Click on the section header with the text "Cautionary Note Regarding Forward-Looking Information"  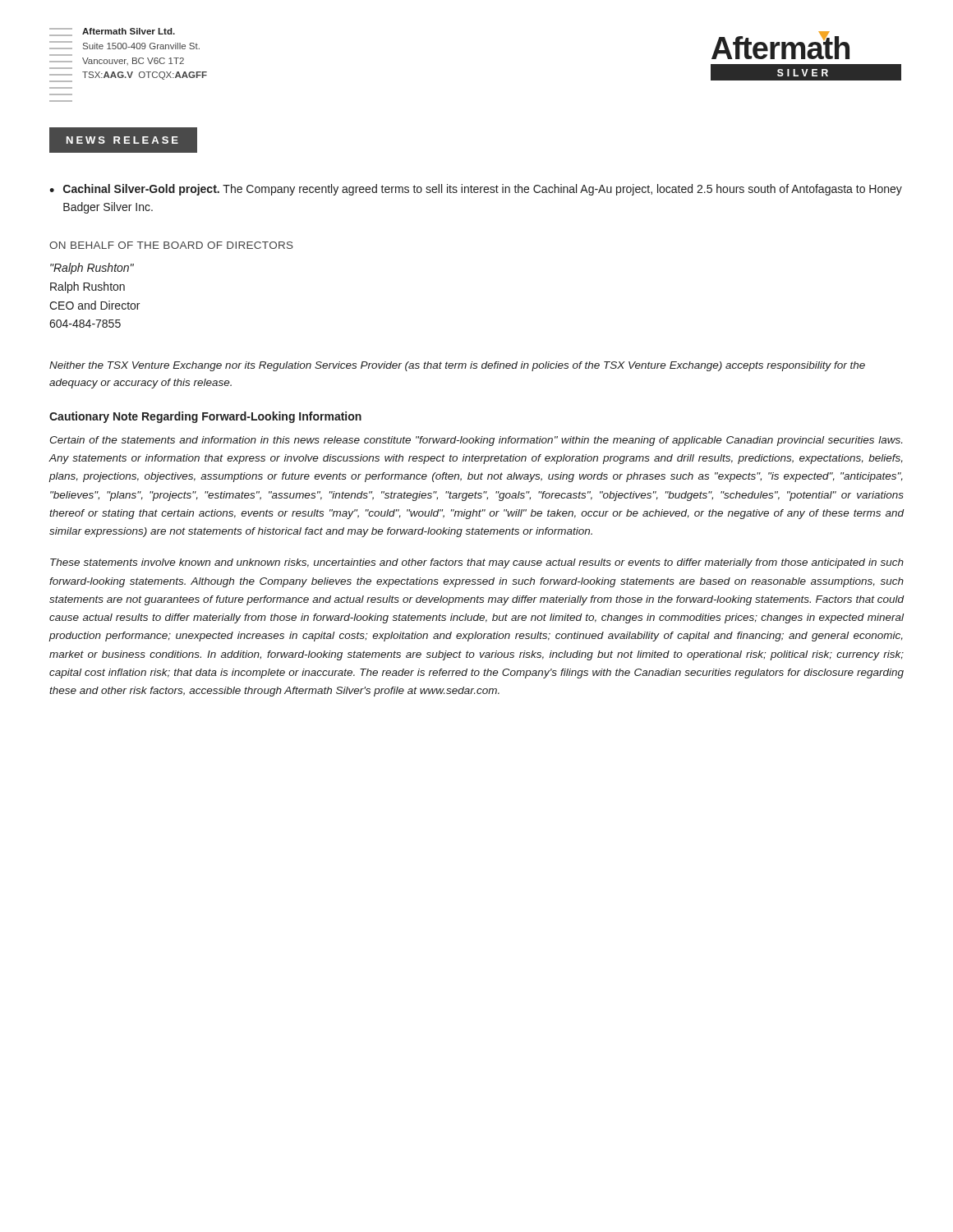coord(206,416)
